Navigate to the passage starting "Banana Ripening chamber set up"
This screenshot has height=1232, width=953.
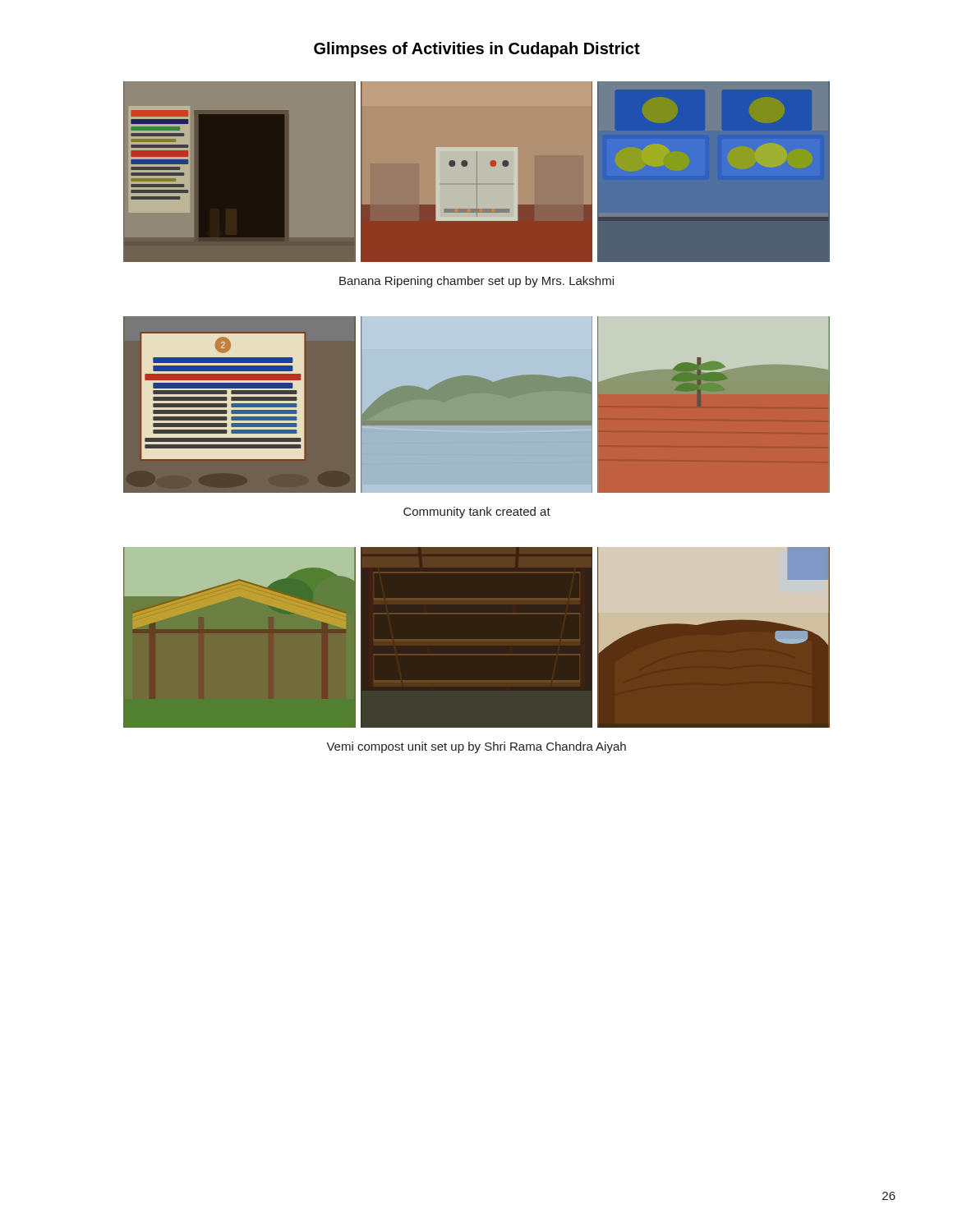pyautogui.click(x=476, y=280)
